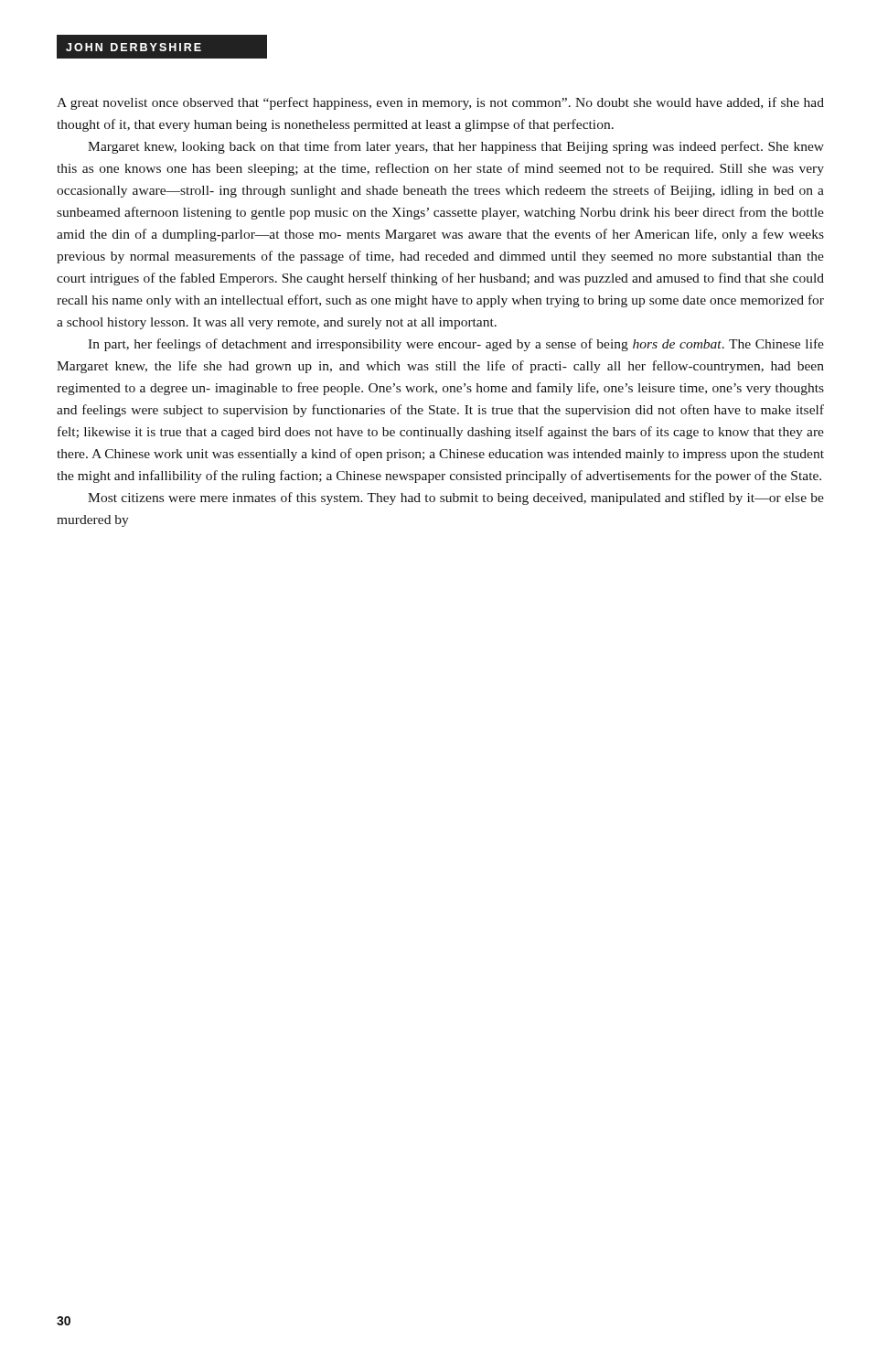This screenshot has height=1372, width=888.
Task: Select the text starting "A great novelist once observed that “perfect"
Action: click(x=440, y=113)
